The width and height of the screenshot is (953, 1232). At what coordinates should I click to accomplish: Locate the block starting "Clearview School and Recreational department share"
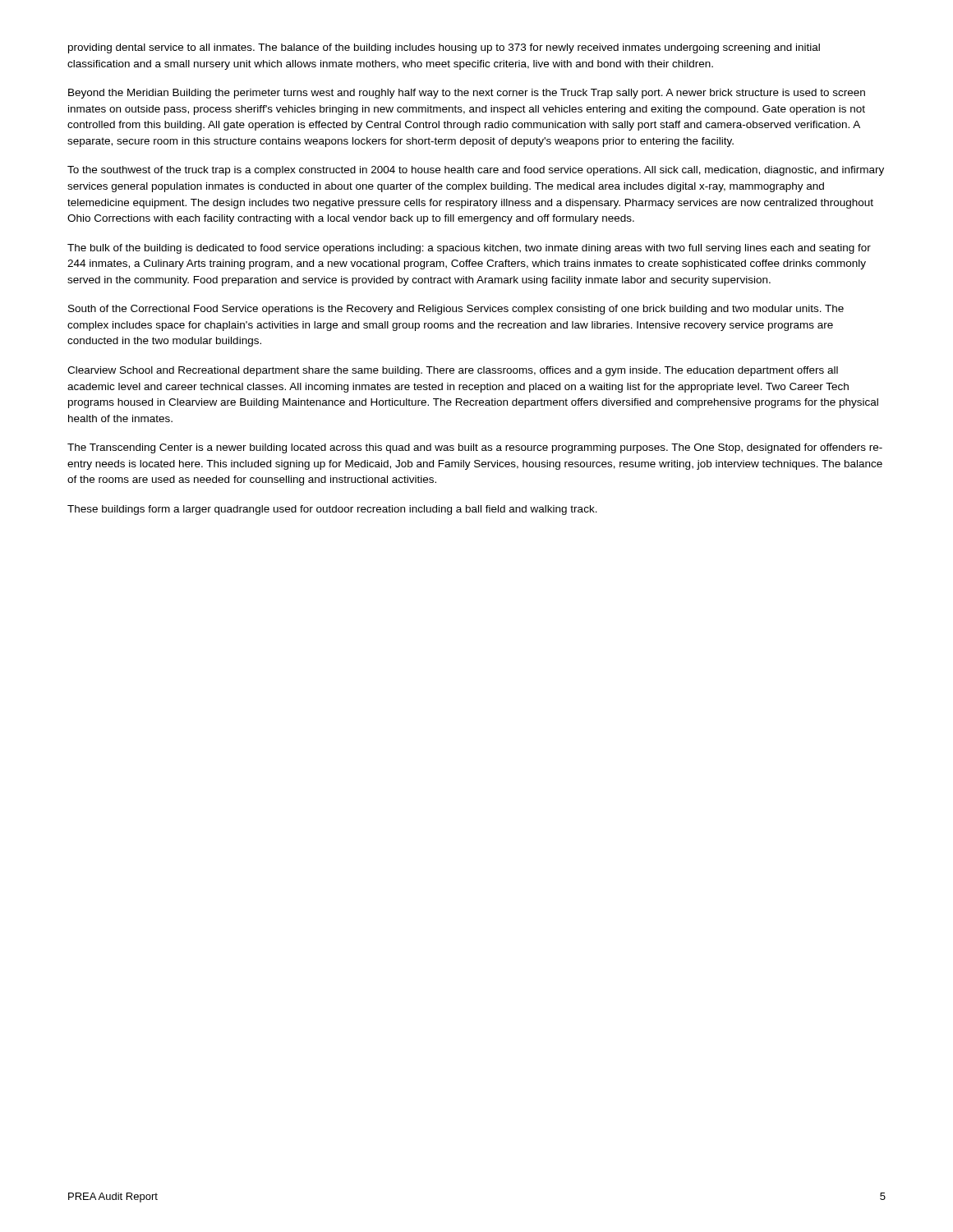click(473, 394)
